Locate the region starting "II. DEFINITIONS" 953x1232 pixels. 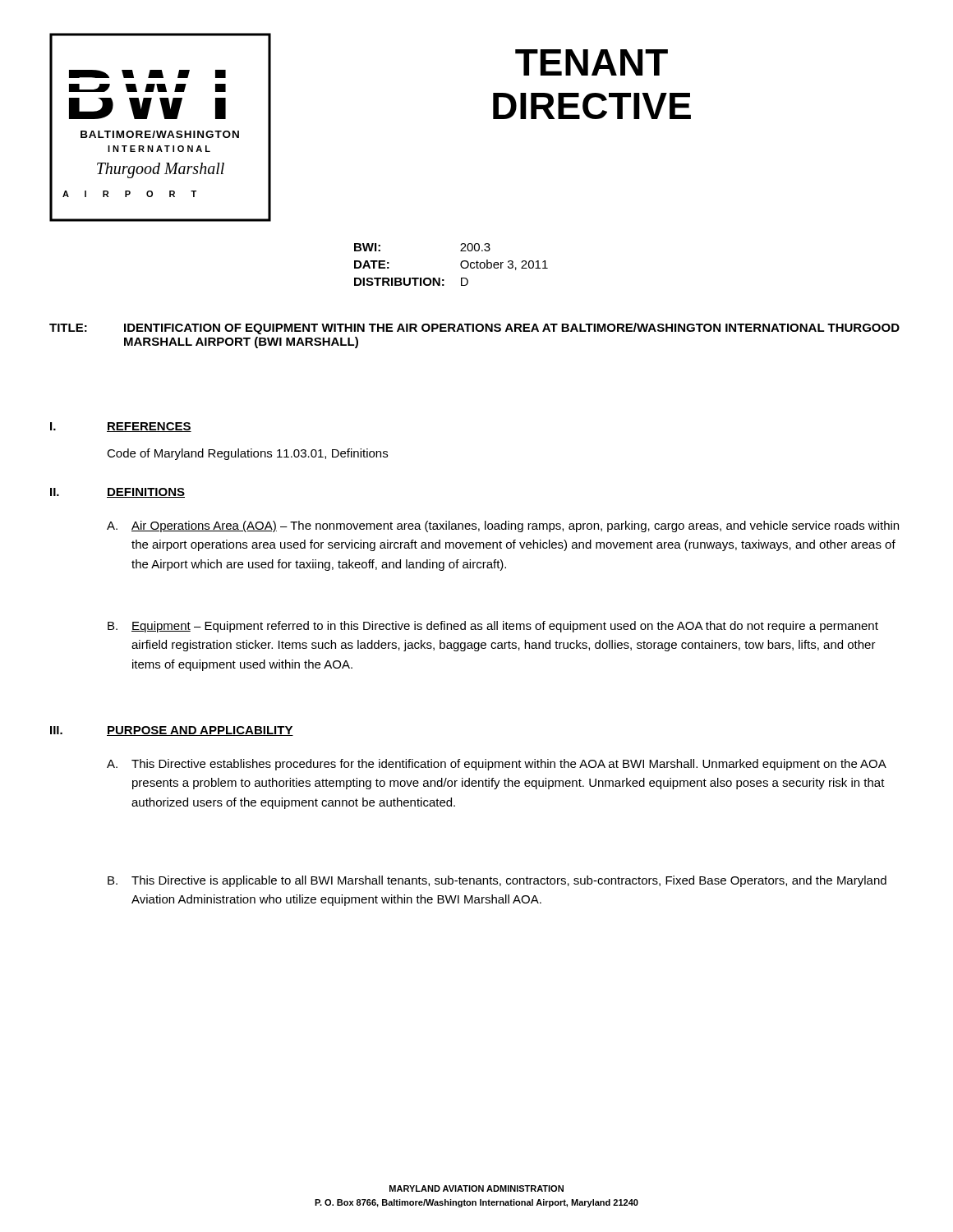[117, 493]
